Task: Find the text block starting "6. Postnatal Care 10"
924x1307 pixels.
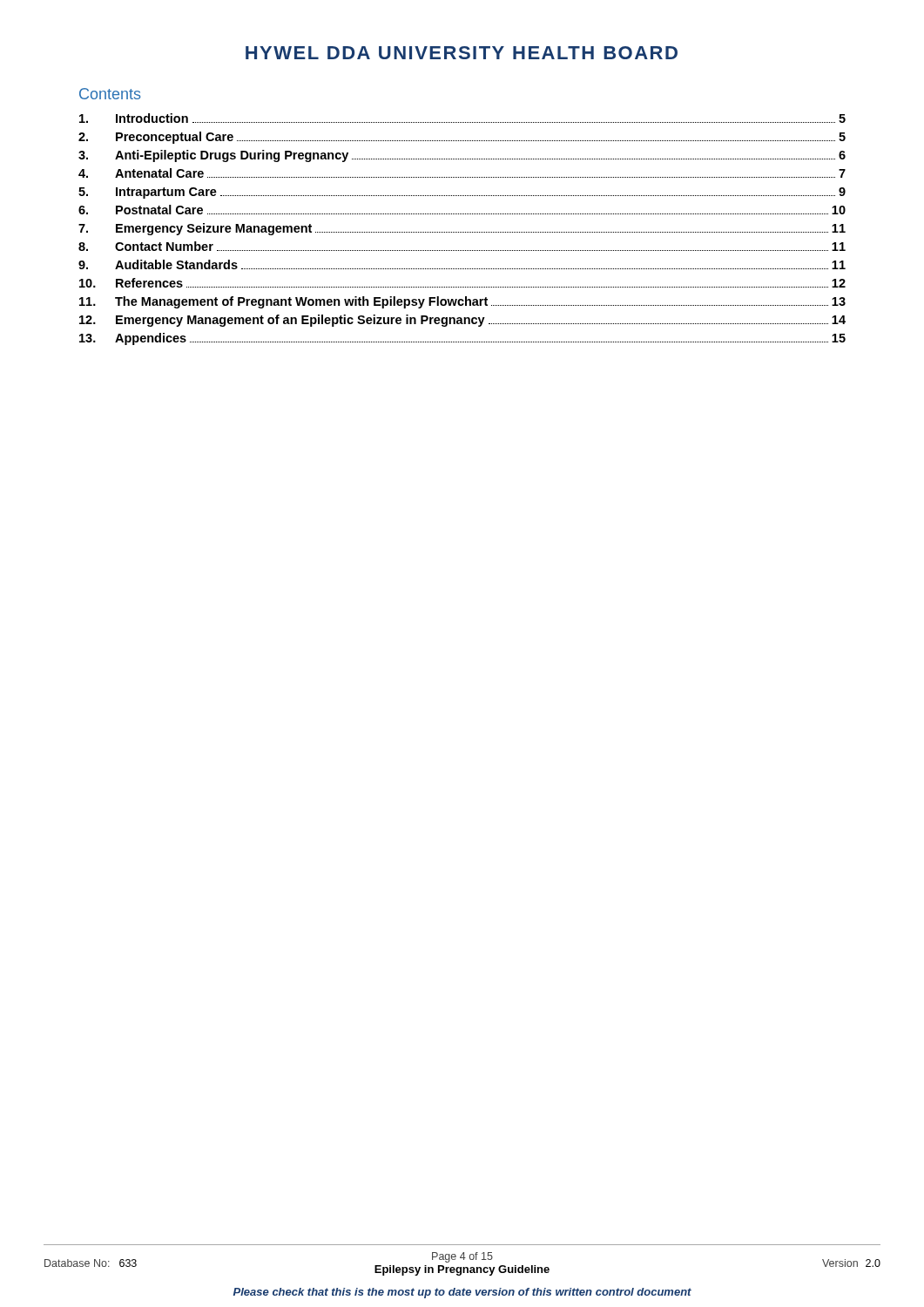Action: (x=462, y=210)
